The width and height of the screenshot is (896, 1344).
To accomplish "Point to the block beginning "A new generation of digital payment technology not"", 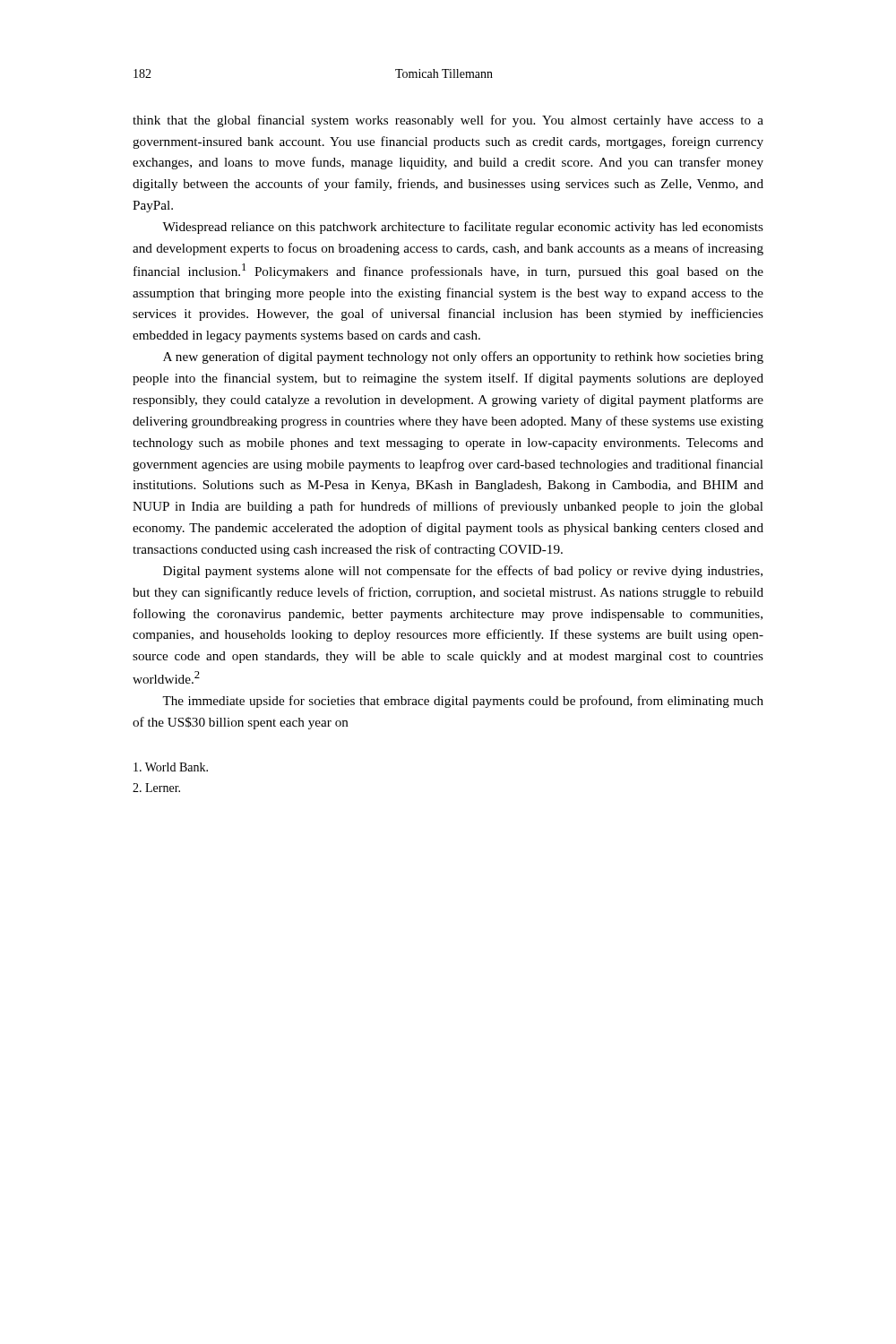I will (448, 453).
